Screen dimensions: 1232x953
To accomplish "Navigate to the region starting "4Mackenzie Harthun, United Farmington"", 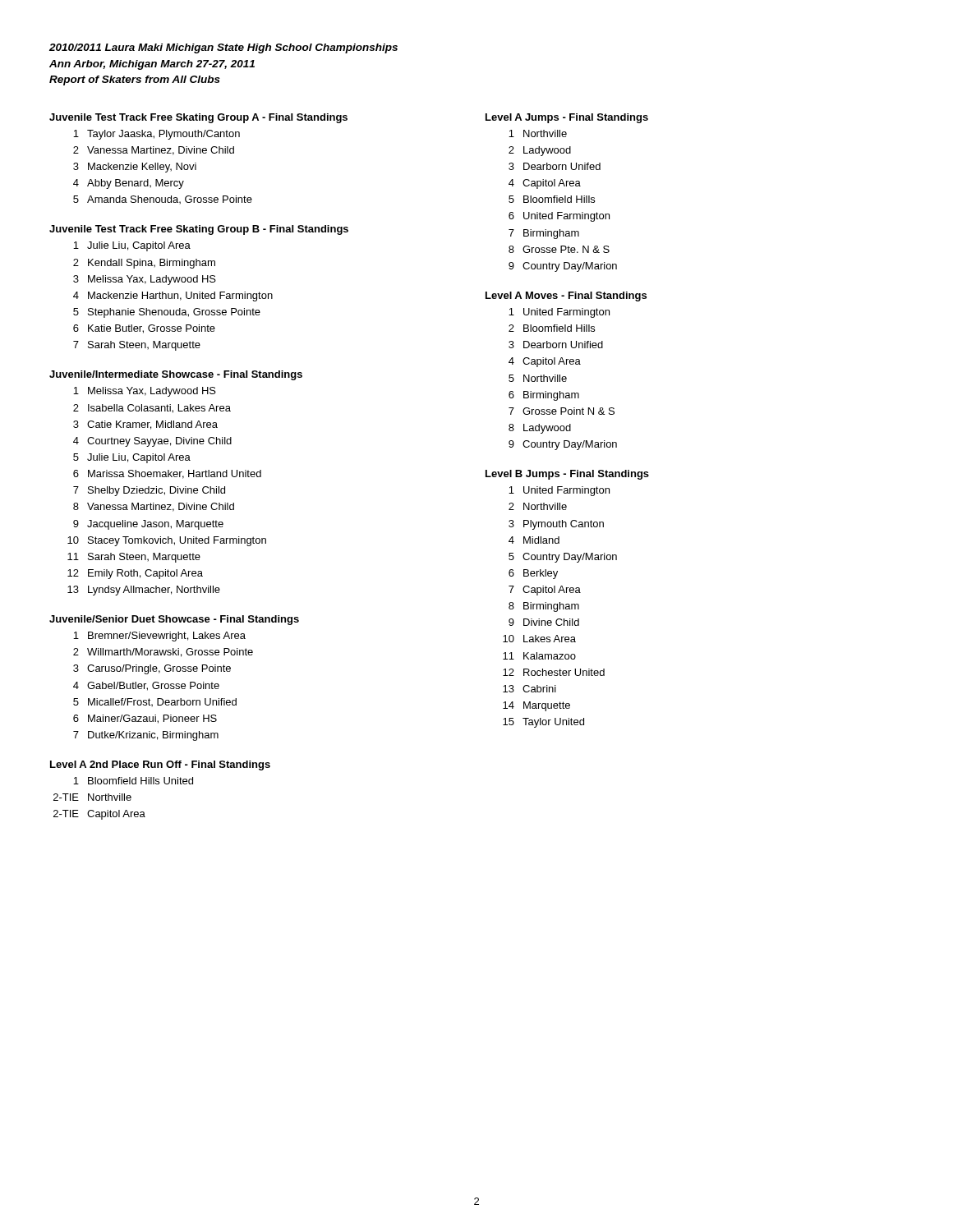I will (161, 296).
